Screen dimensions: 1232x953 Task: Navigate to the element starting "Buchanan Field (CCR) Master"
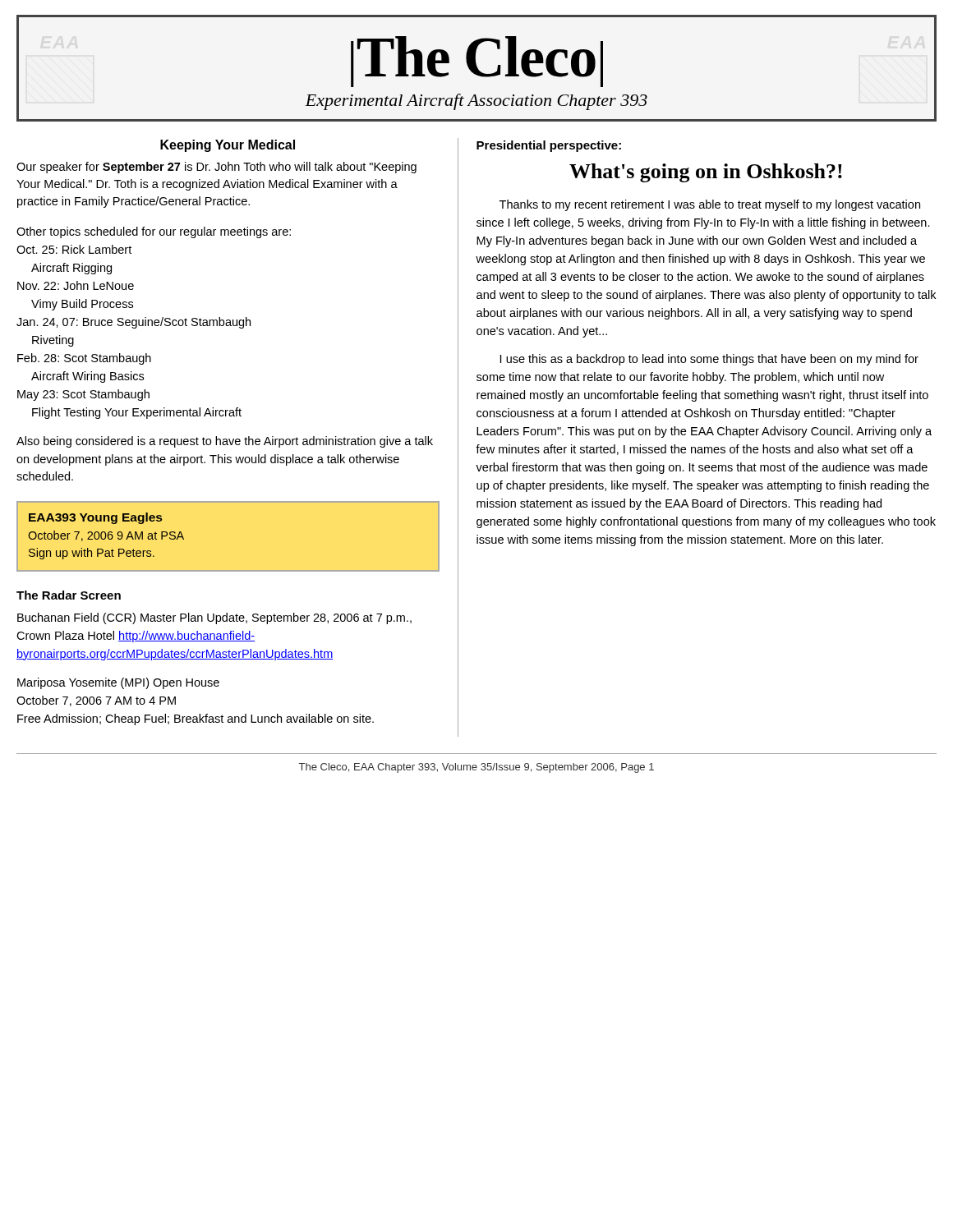214,636
